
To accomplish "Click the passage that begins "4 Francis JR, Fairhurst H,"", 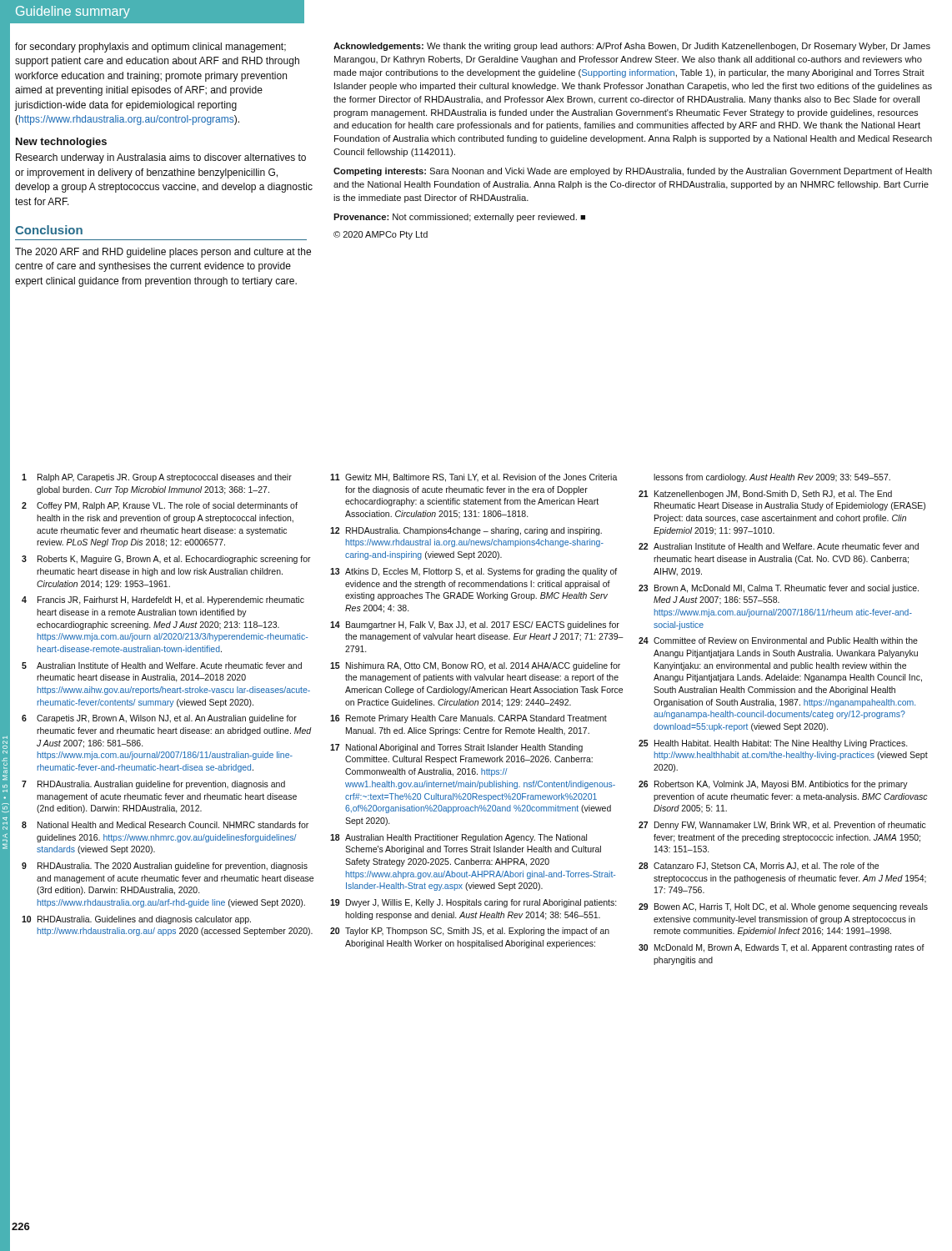I will tap(169, 625).
